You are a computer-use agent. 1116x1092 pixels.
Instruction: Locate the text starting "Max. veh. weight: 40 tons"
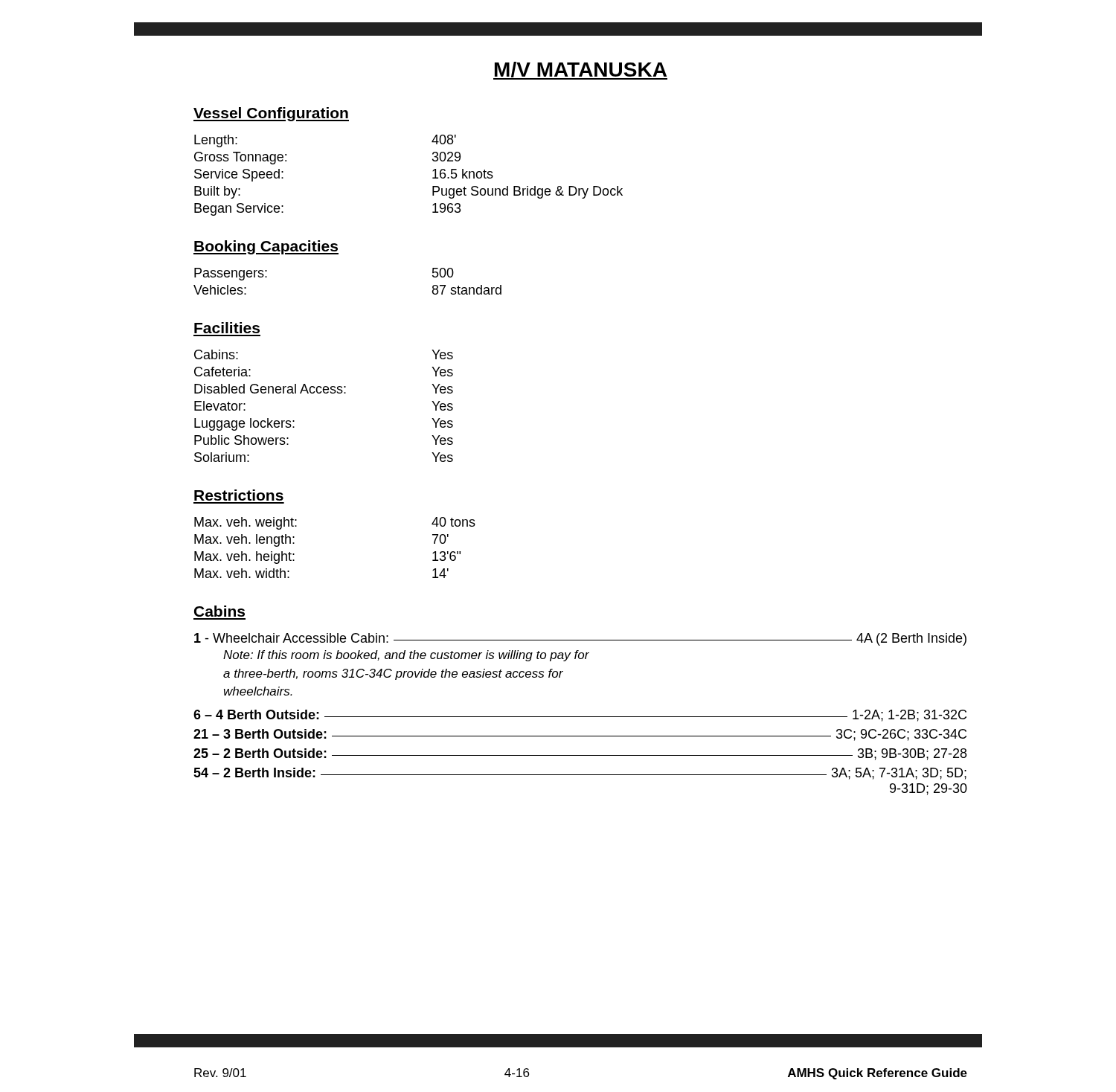[242, 523]
